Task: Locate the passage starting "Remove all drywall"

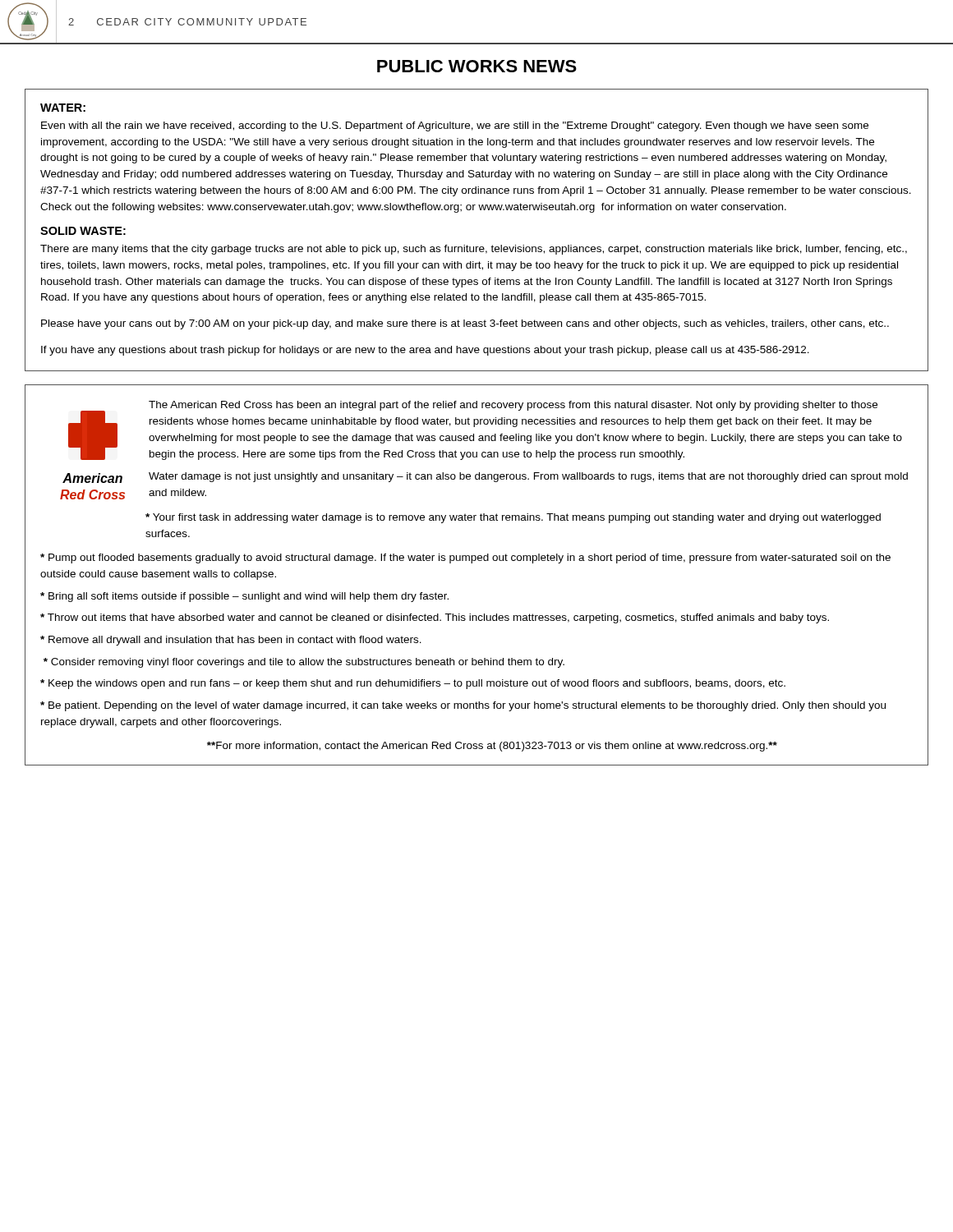Action: [x=231, y=639]
